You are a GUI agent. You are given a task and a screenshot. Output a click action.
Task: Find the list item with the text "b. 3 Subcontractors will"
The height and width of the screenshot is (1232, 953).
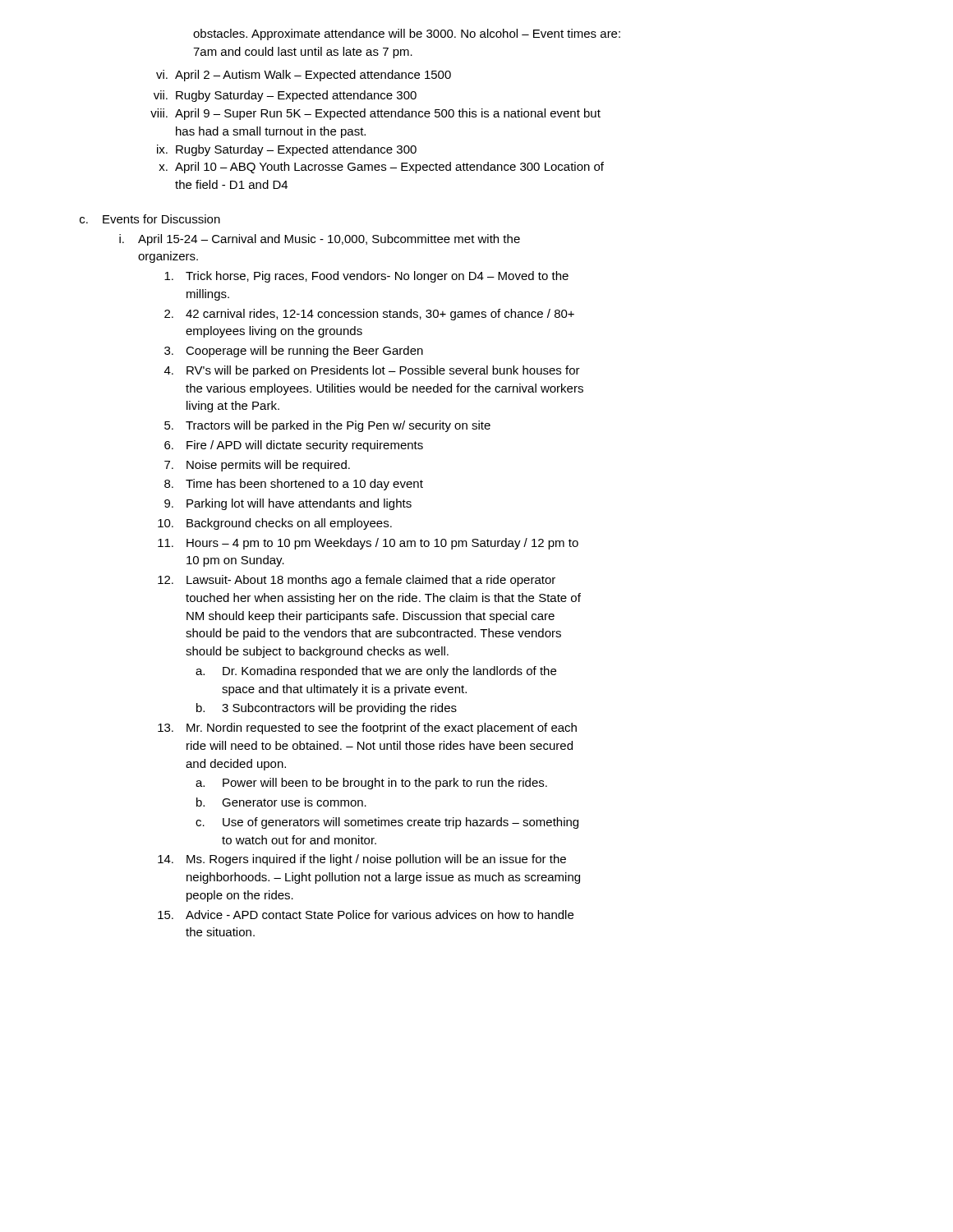[327, 709]
